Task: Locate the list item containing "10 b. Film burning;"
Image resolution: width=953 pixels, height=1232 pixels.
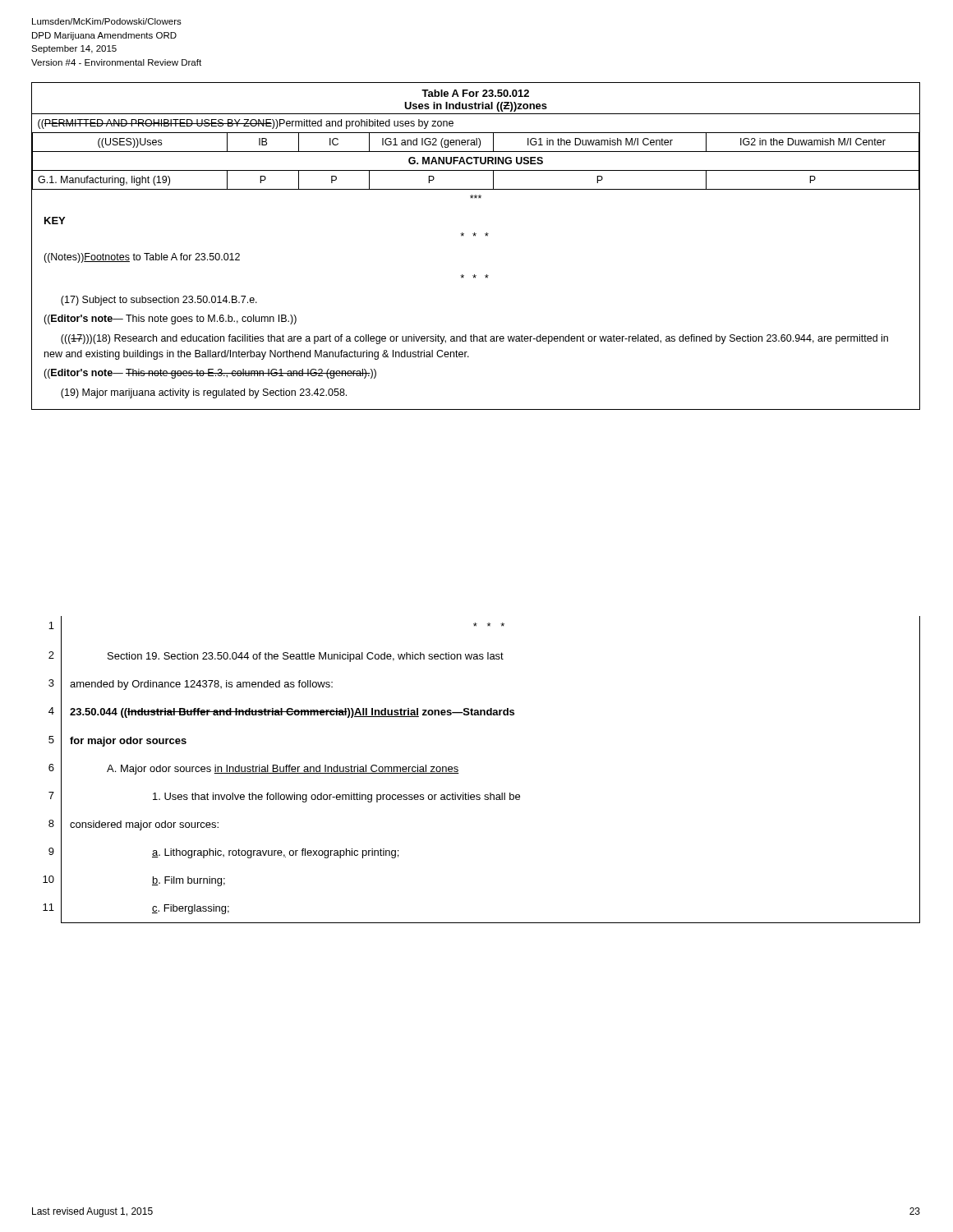Action: point(61,881)
